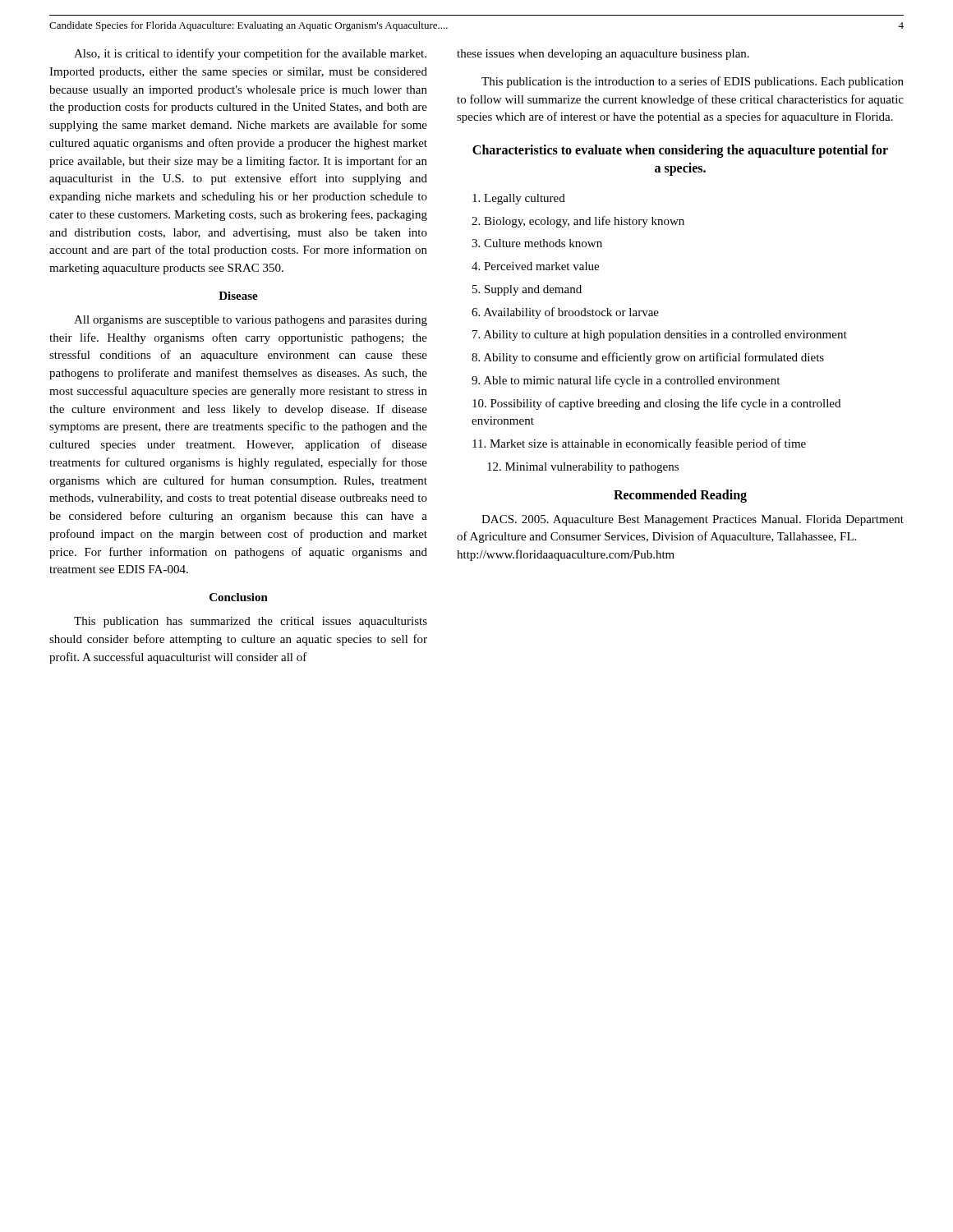Find the text block starting "DACS. 2005. Aquaculture Best Management Practices"
953x1232 pixels.
pyautogui.click(x=680, y=537)
